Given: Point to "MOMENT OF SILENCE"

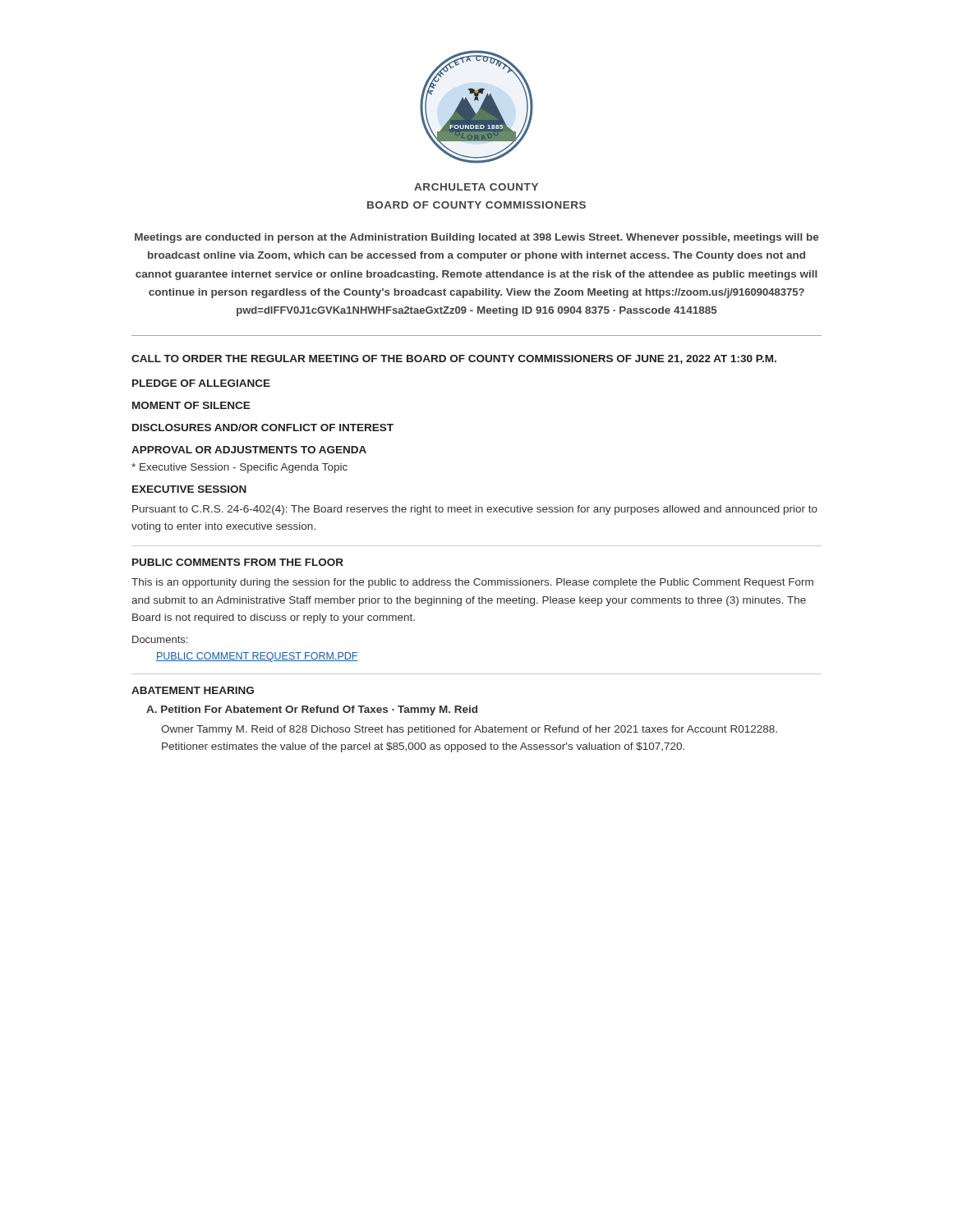Looking at the screenshot, I should click(191, 405).
